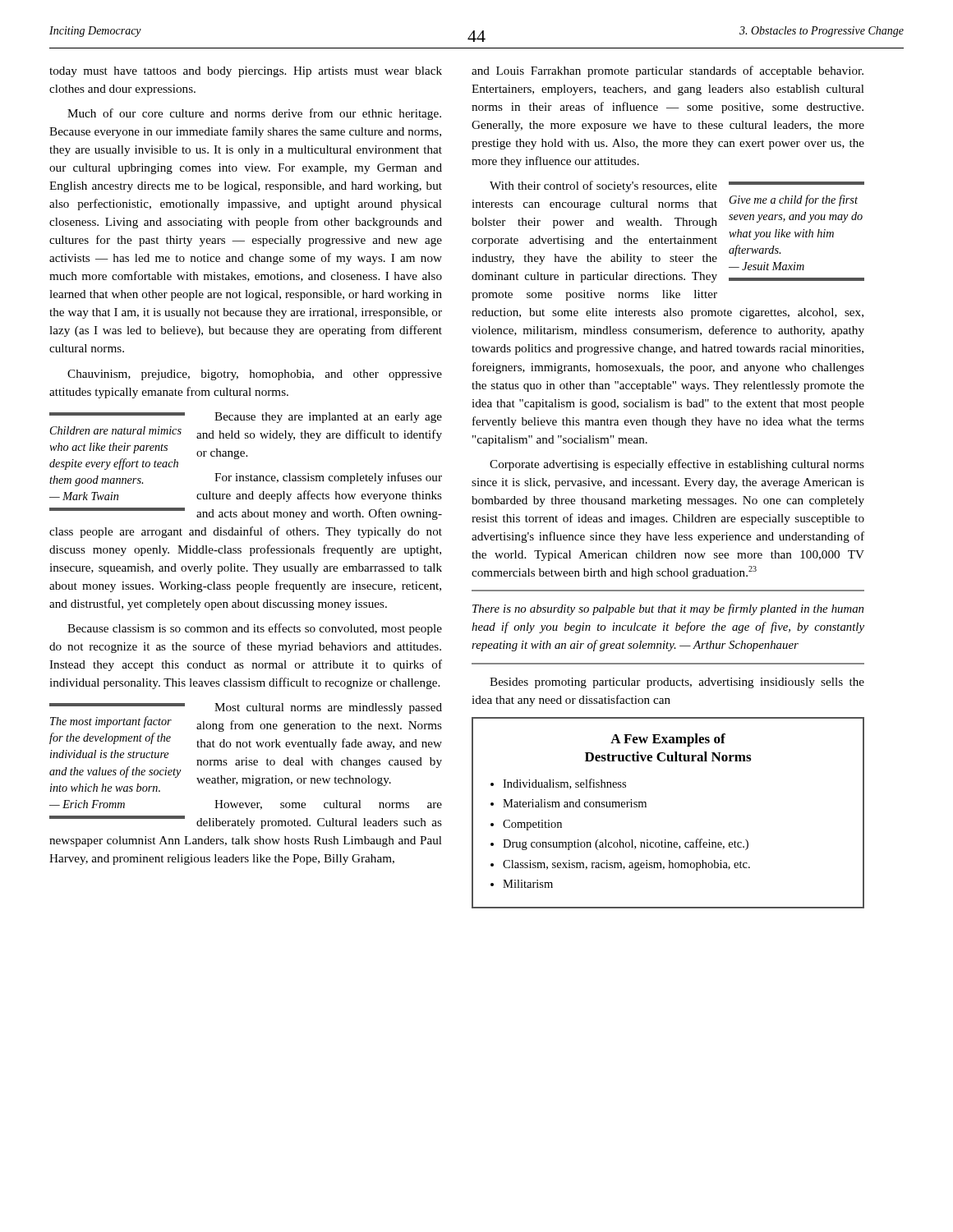
Task: Click the passage that begins "The most important factor"
Action: [246, 783]
